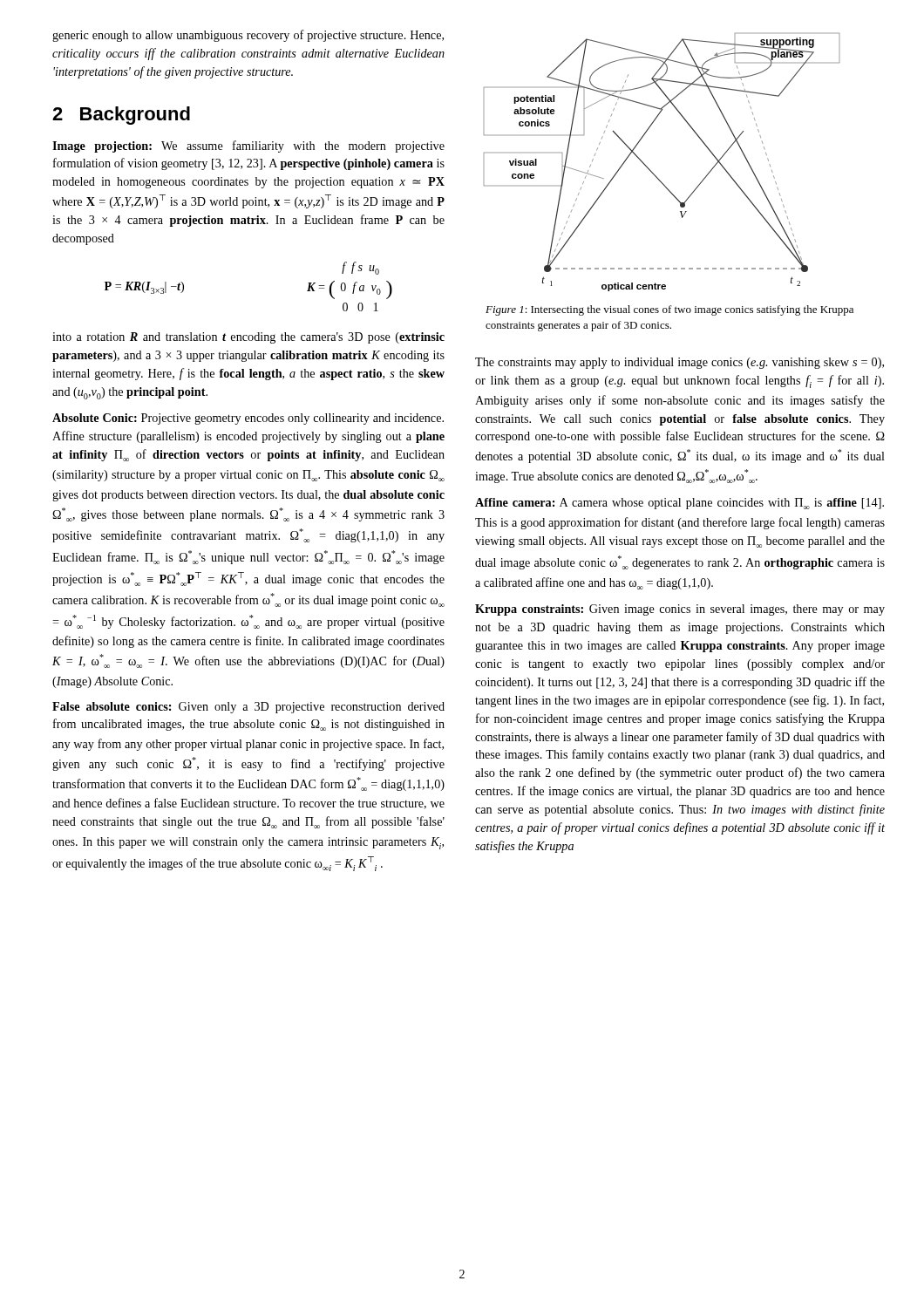Find the text starting "Absolute Conic: Projective geometry encodes only collinearity"
This screenshot has width=924, height=1308.
248,549
